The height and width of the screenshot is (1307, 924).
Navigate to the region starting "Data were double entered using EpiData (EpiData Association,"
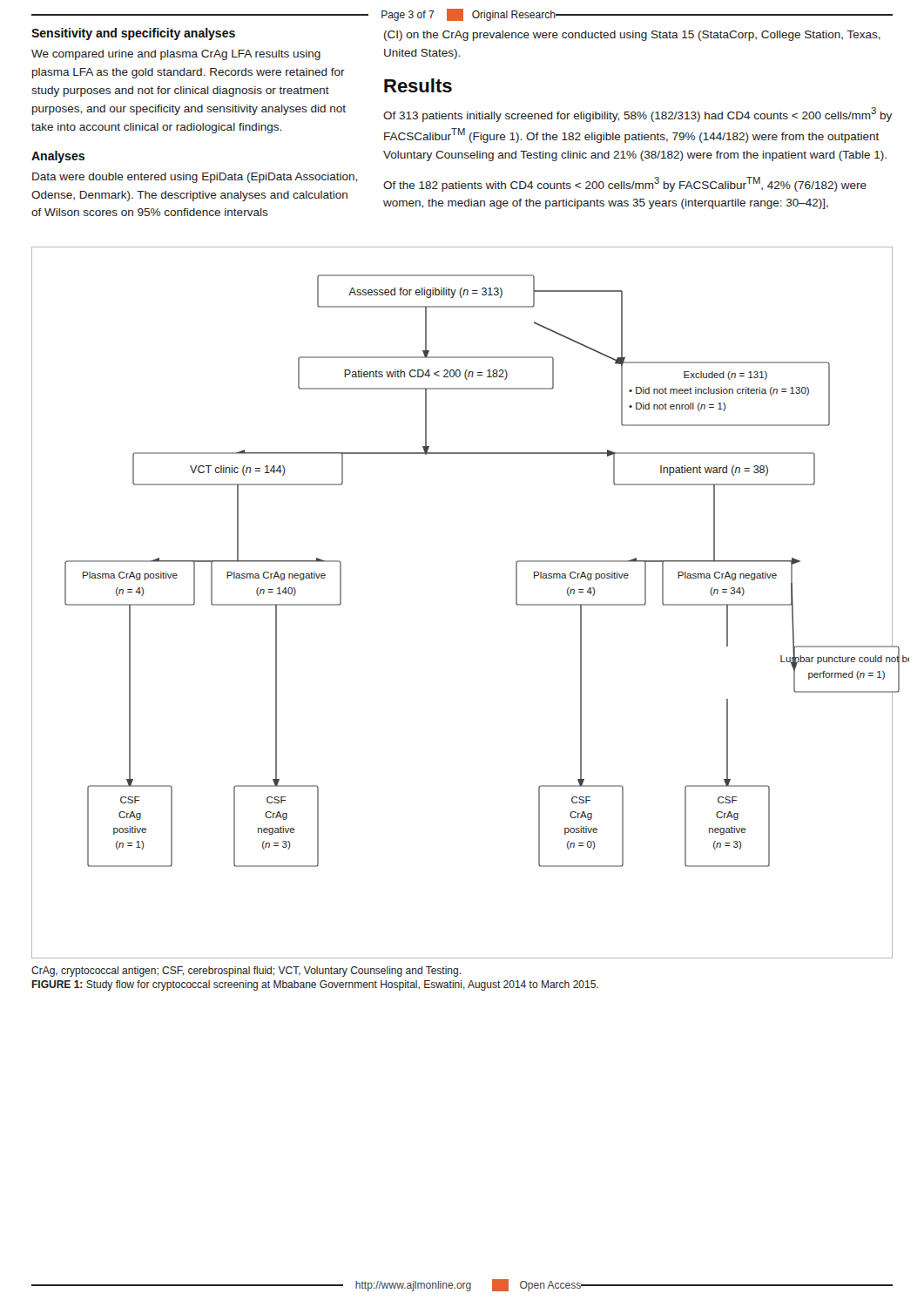(195, 194)
